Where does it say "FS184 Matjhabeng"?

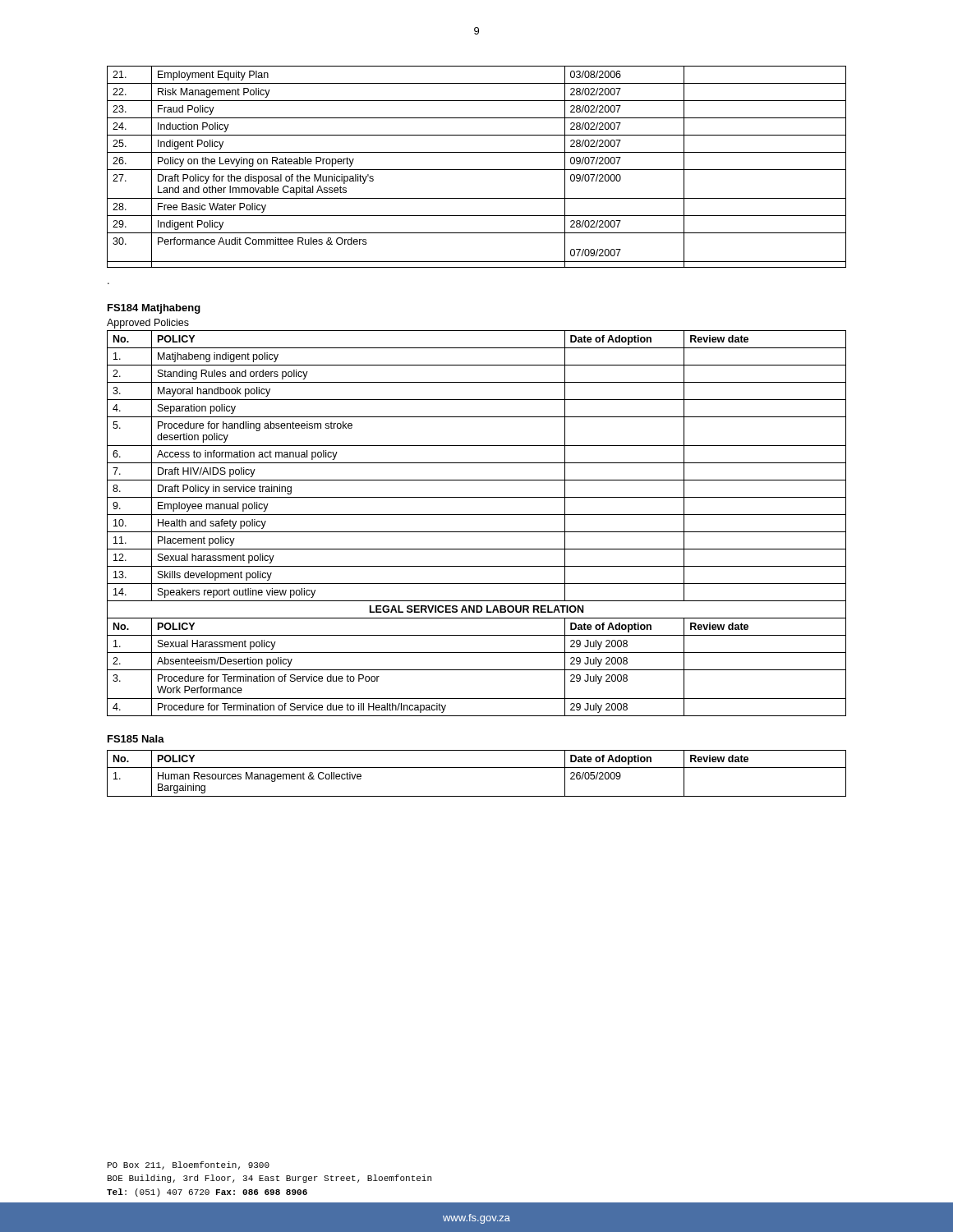[x=154, y=308]
